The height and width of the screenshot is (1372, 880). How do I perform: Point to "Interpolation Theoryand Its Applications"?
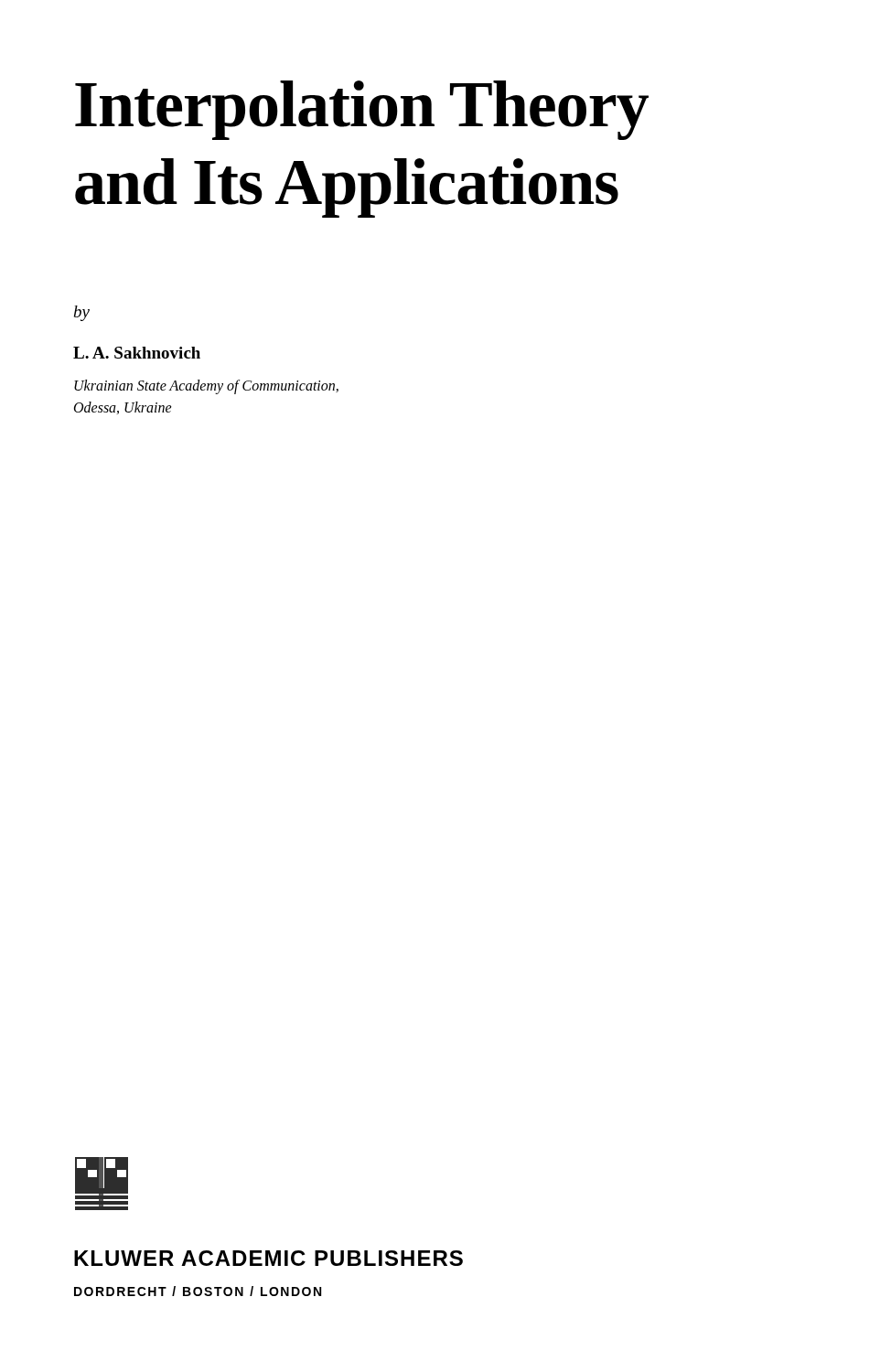click(430, 144)
